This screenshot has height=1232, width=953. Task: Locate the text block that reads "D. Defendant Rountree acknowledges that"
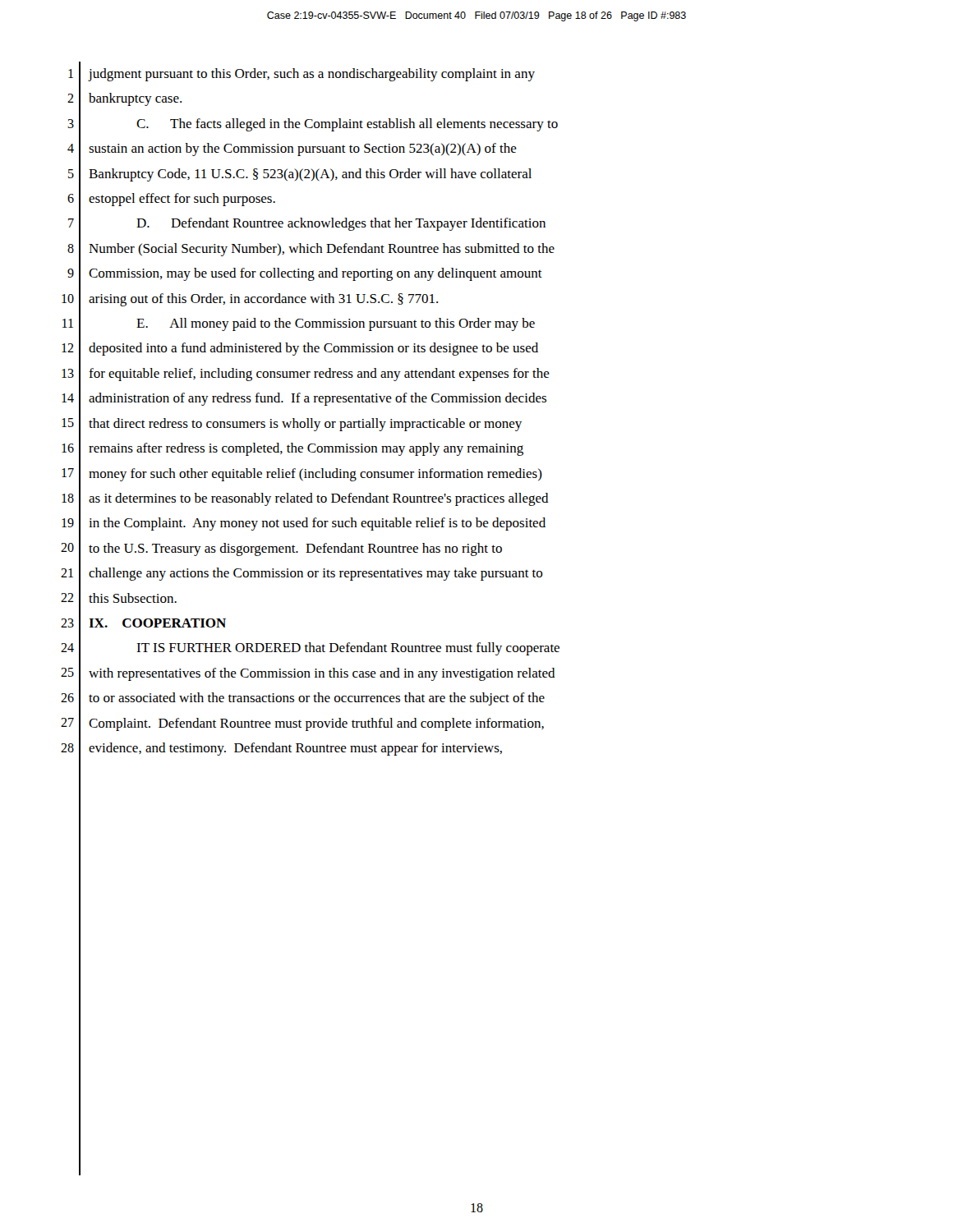(x=491, y=261)
